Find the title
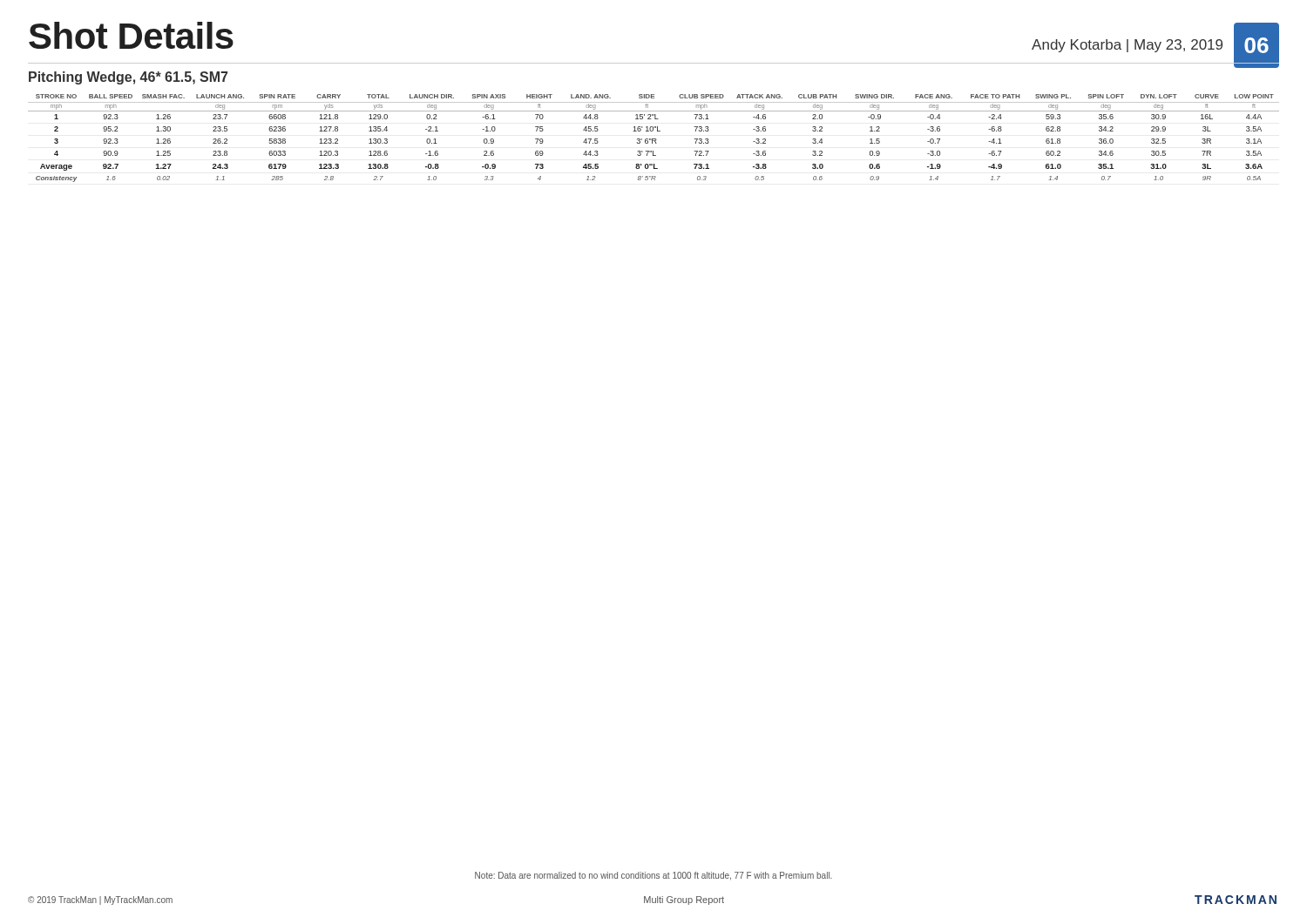This screenshot has height=924, width=1307. (131, 36)
